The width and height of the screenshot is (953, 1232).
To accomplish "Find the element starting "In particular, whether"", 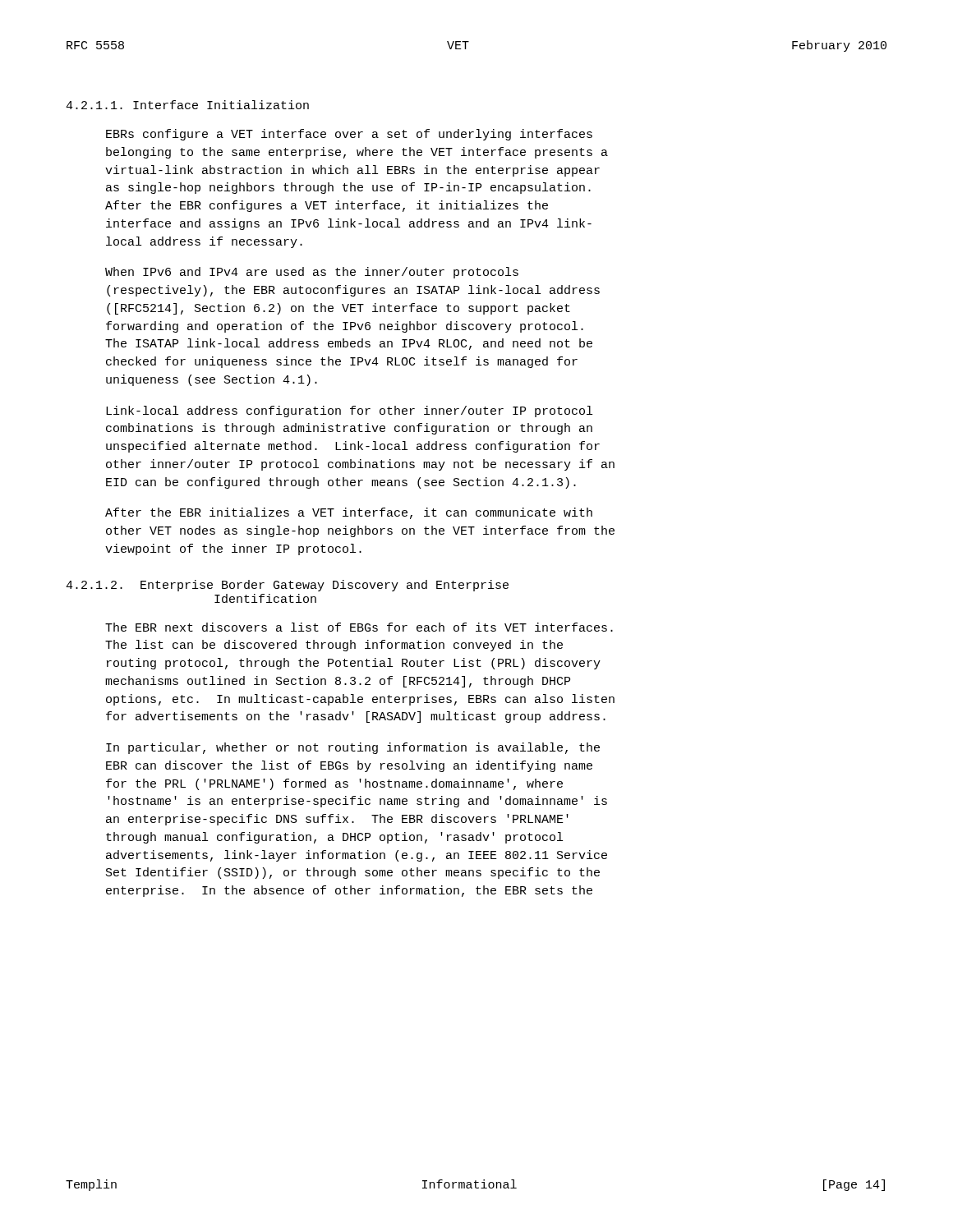I will [x=357, y=820].
